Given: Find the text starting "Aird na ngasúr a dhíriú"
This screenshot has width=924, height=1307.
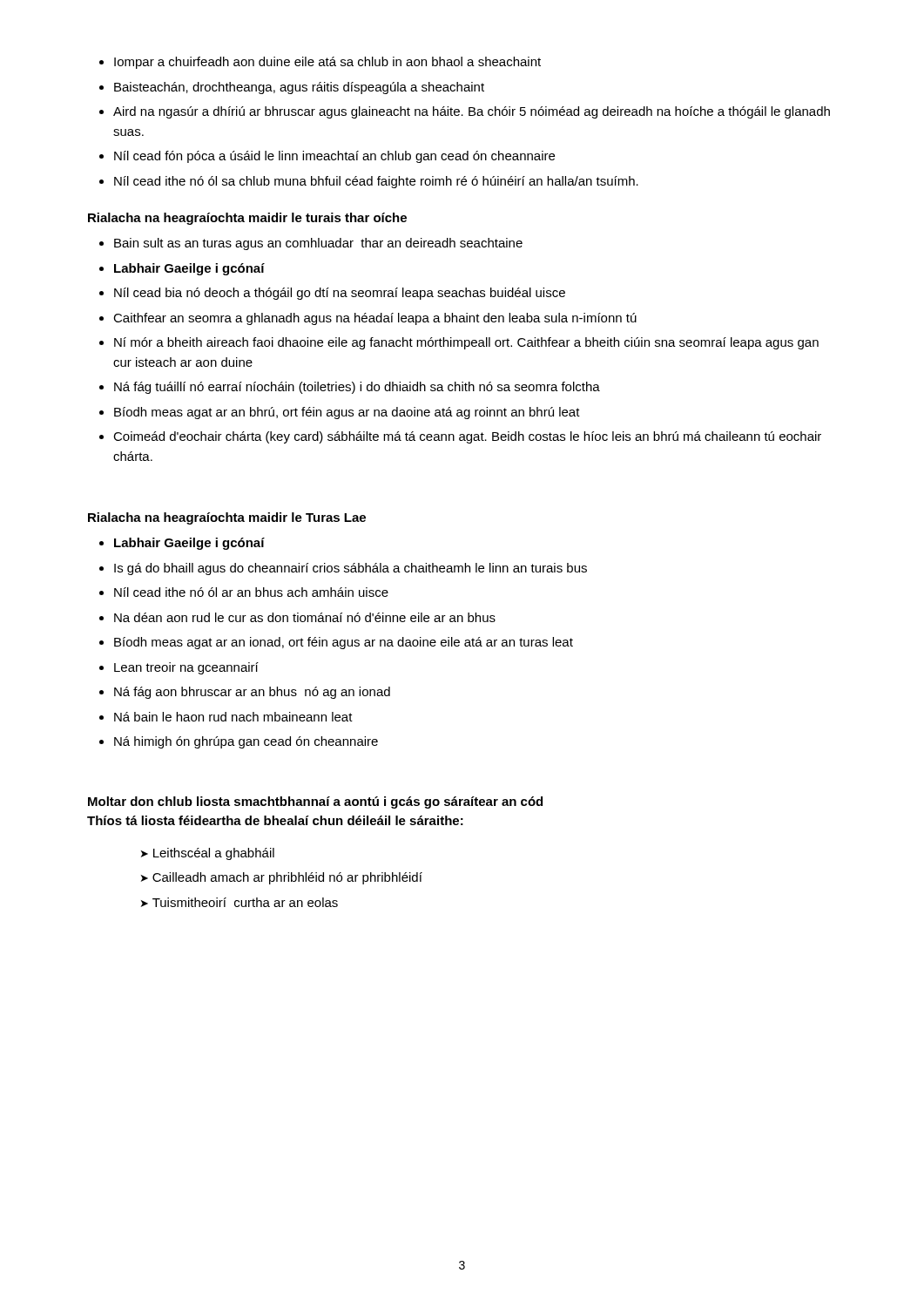Looking at the screenshot, I should [x=475, y=122].
